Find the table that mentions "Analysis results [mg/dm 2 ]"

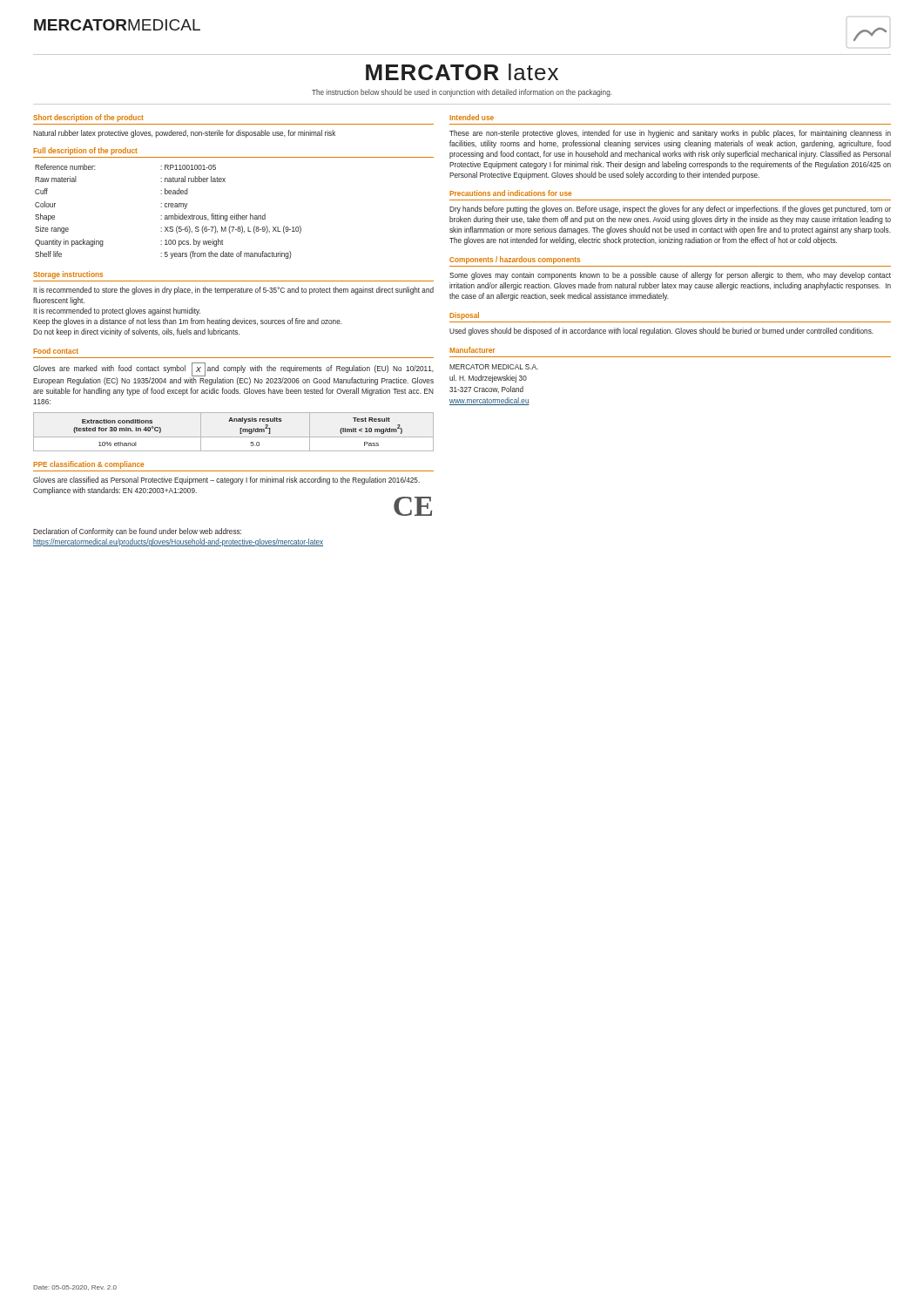(x=233, y=432)
